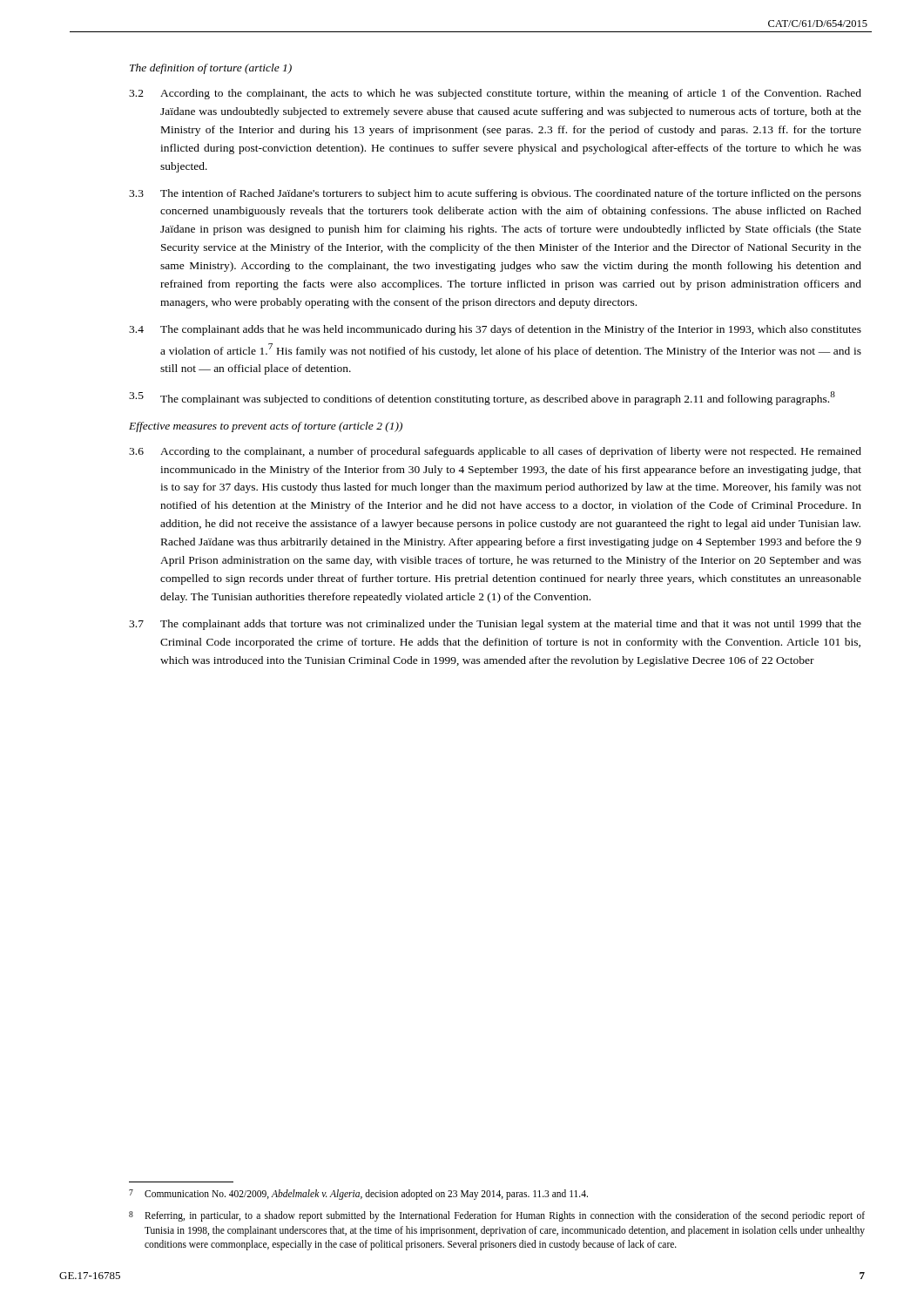924x1307 pixels.
Task: Find the footnote that says "7 Communication No. 402/2009, Abdelmalek v. Algeria,"
Action: click(x=359, y=1196)
